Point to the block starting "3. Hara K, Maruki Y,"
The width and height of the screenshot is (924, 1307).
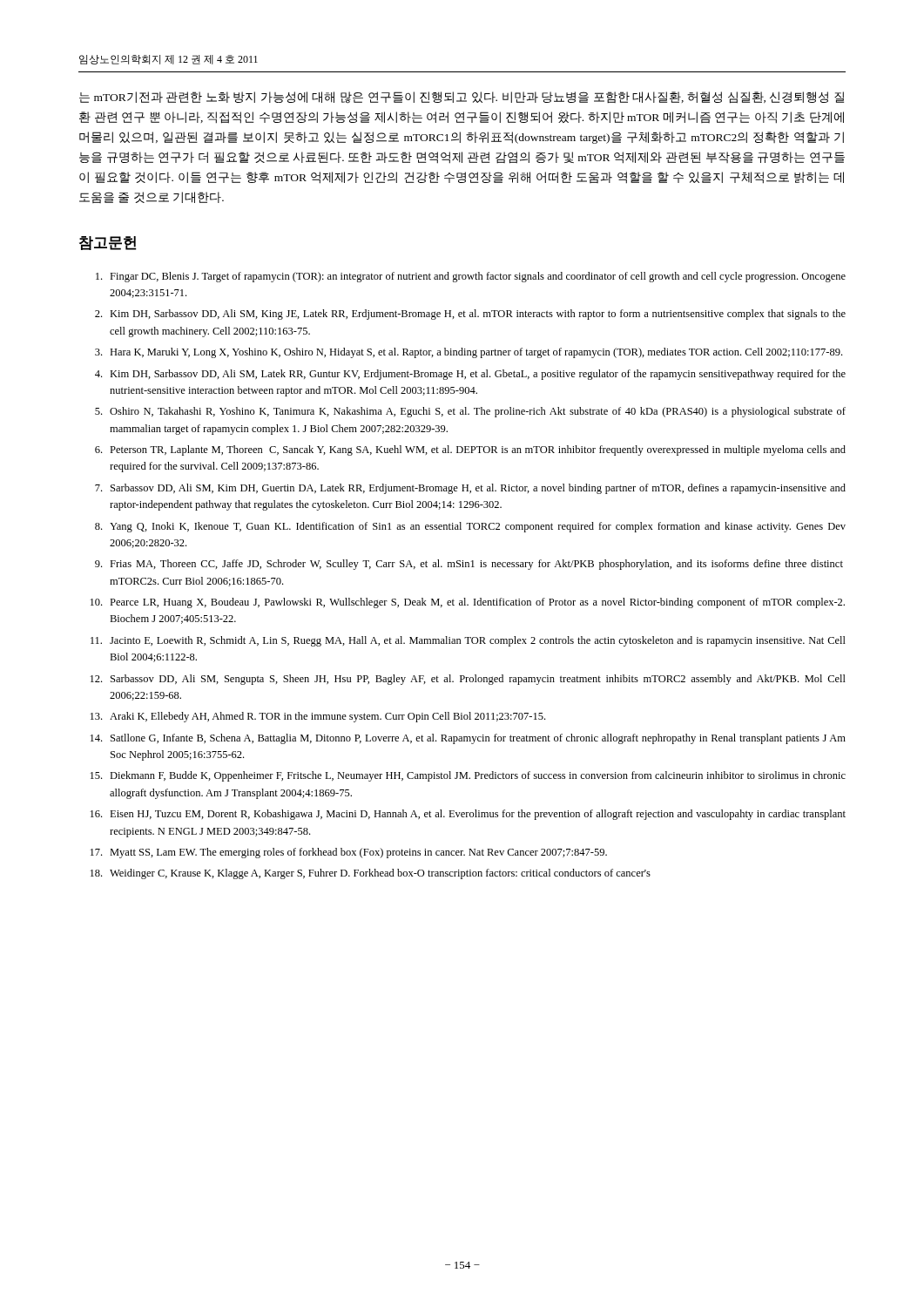tap(462, 353)
